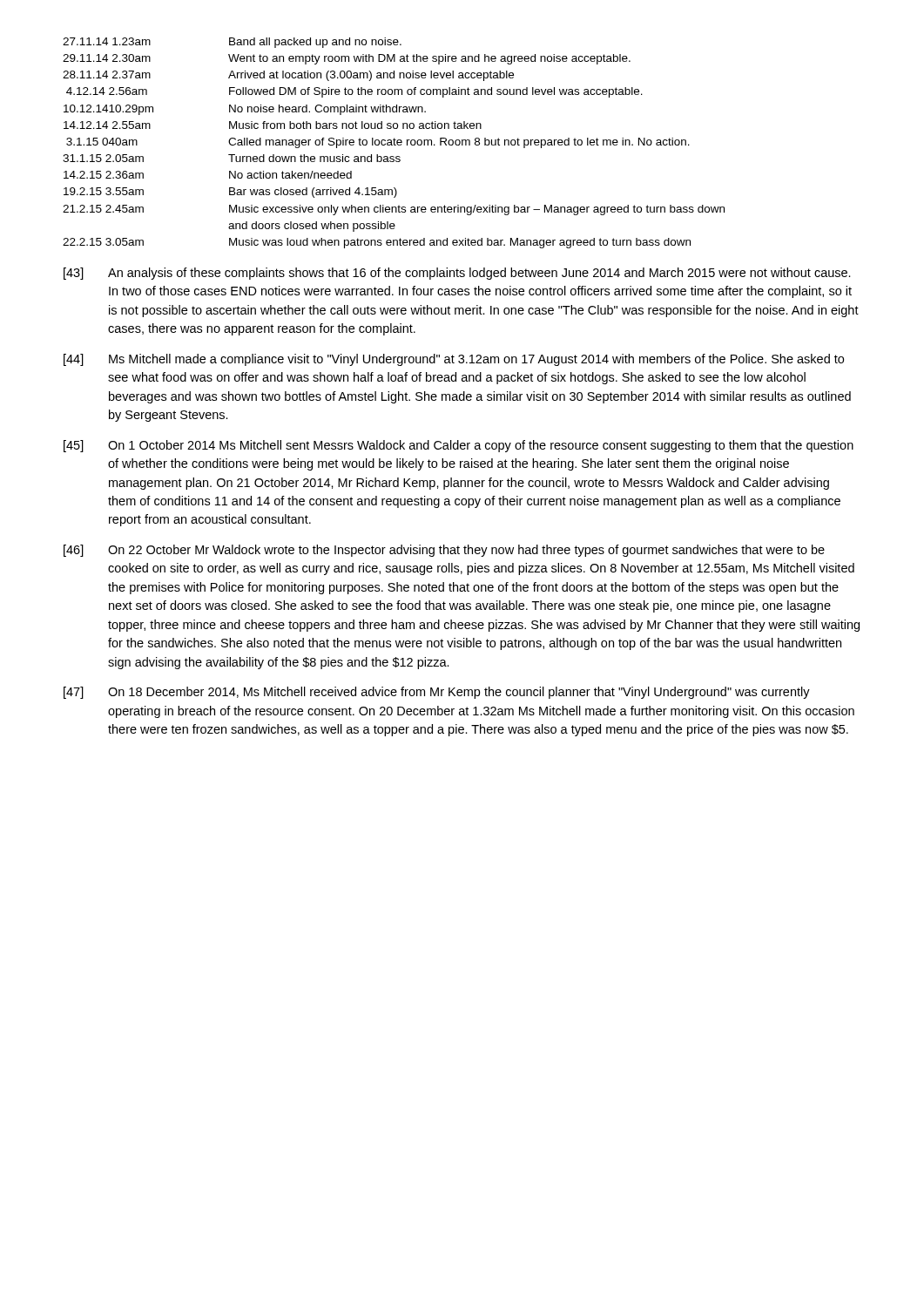Select the list item that says "21.2.15 2.45am Music excessive only"

pos(462,217)
